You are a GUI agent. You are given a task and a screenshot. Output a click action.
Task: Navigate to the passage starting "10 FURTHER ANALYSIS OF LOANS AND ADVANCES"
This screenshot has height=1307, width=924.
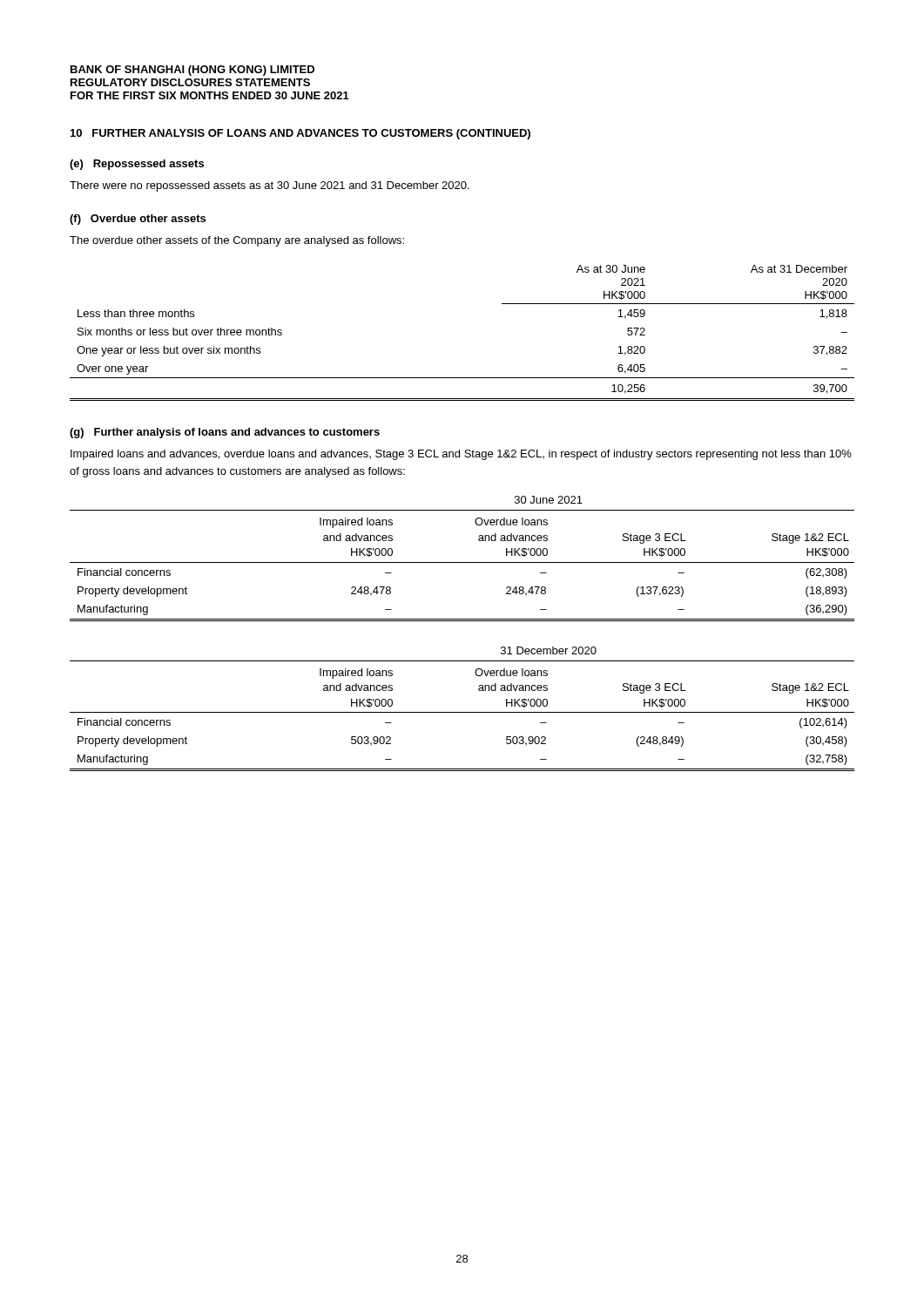pyautogui.click(x=300, y=133)
